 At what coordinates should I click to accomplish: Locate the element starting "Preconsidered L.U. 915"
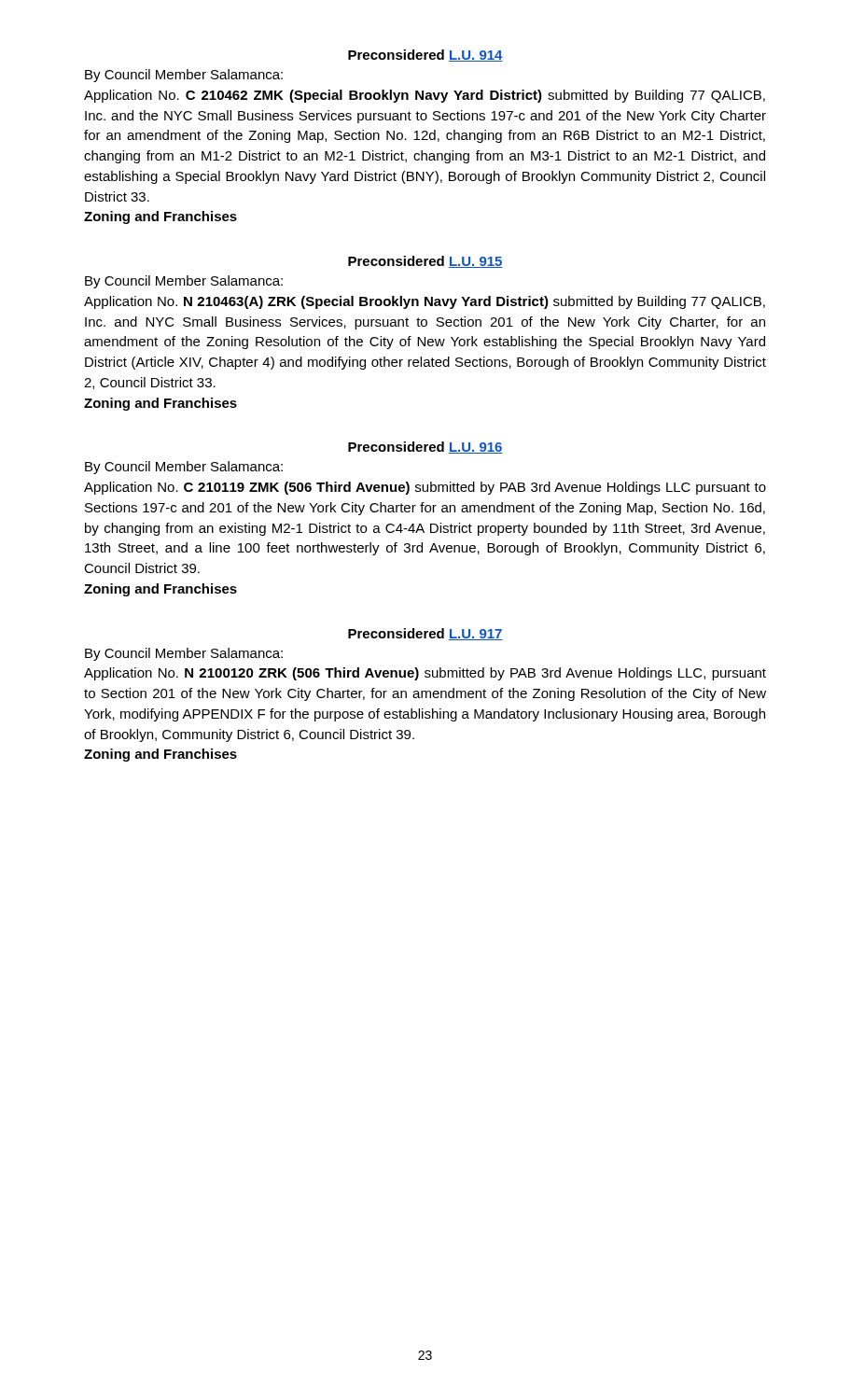click(x=425, y=261)
